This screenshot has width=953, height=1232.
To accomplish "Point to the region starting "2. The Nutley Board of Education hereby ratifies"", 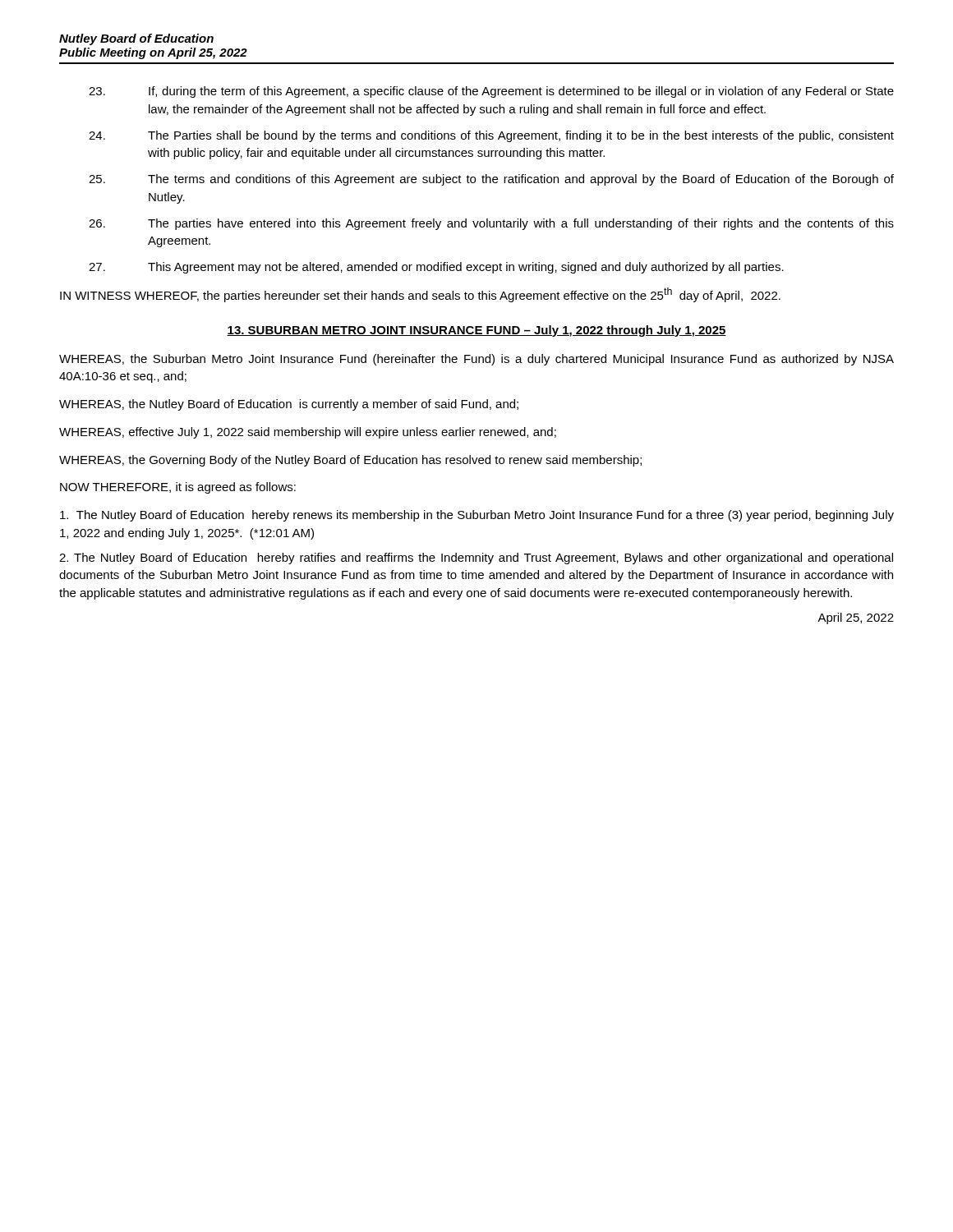I will tap(476, 575).
